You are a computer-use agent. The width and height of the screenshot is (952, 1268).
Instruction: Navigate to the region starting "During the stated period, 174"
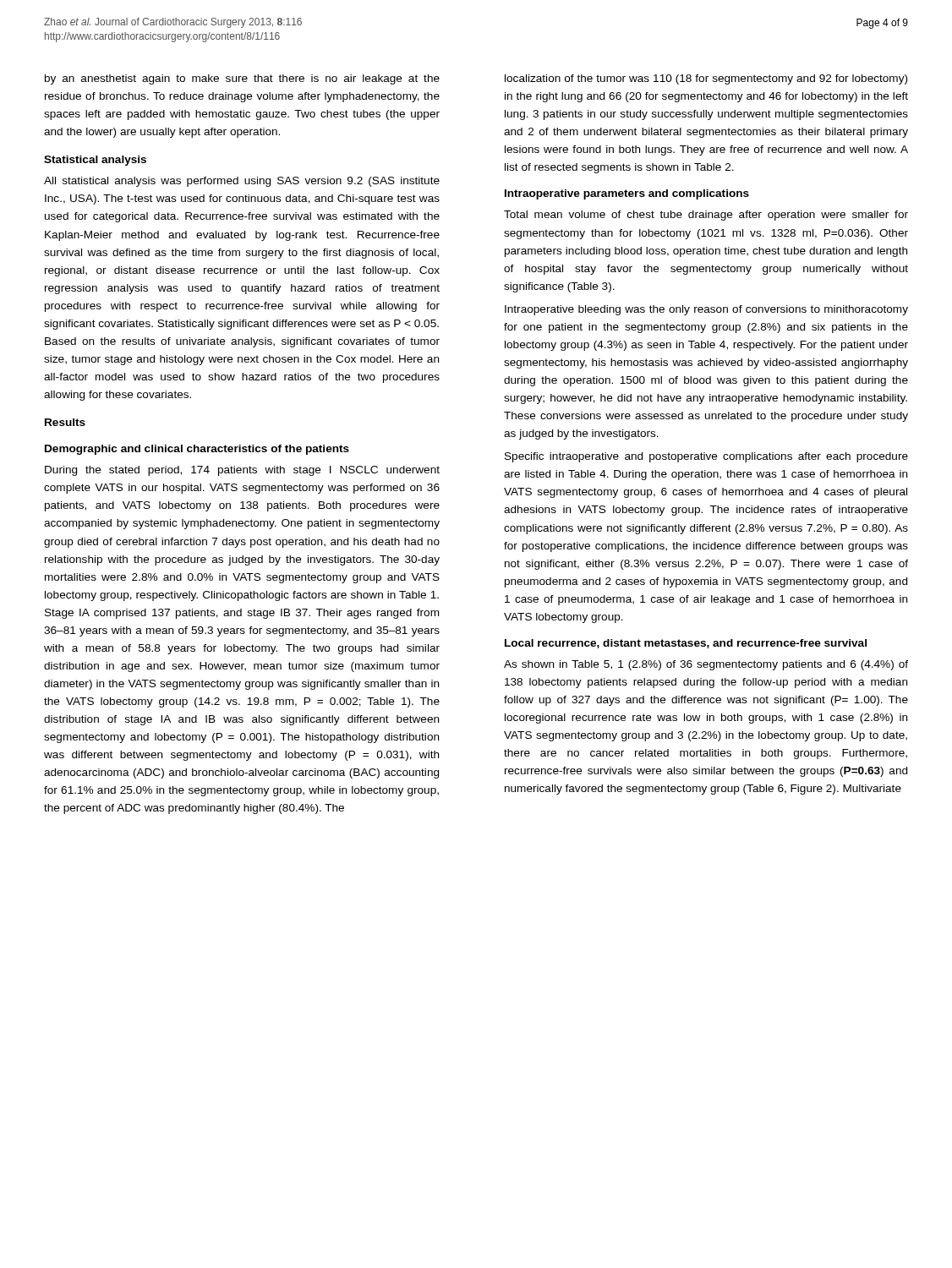coord(242,639)
